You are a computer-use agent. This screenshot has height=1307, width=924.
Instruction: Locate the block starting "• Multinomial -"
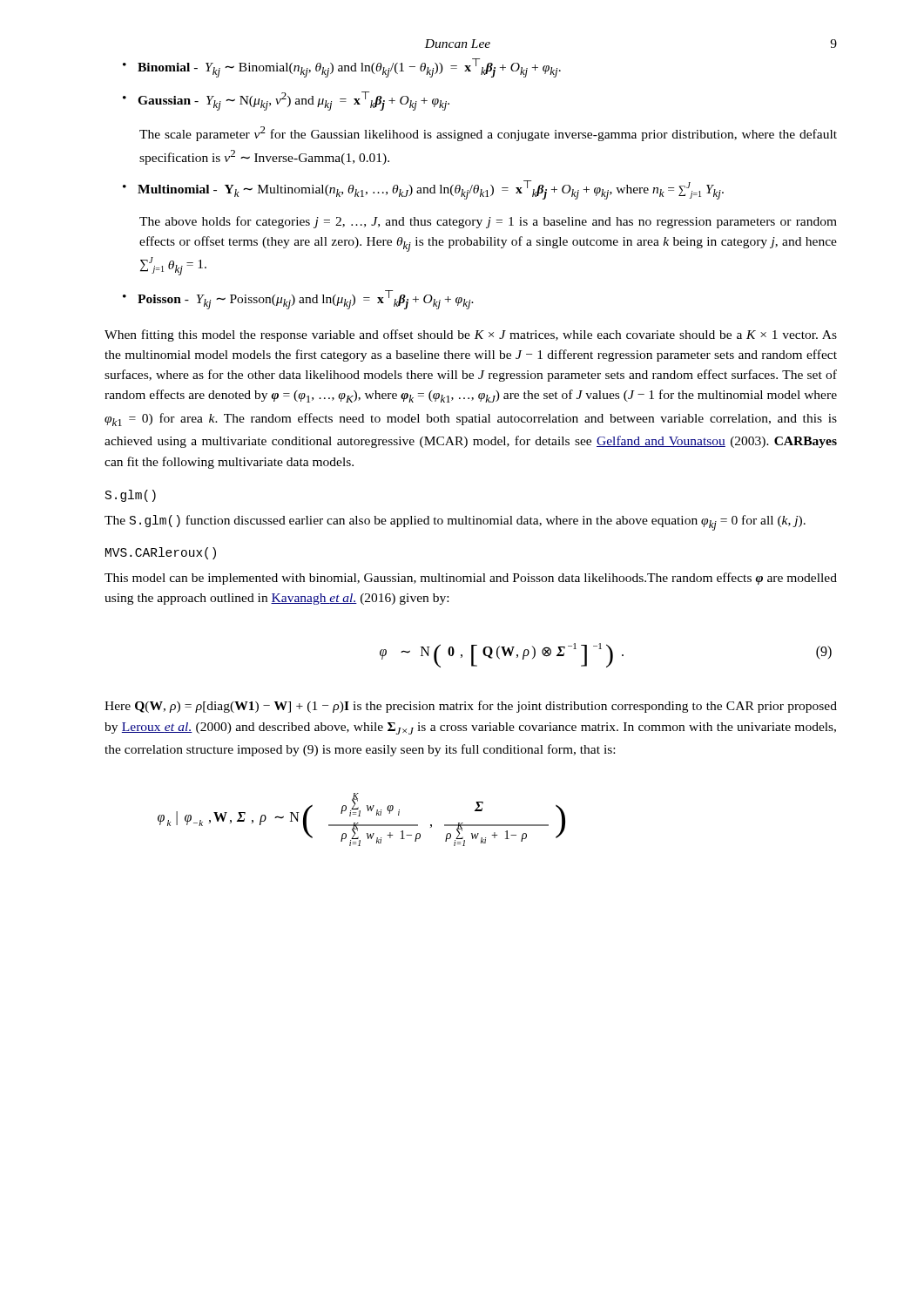pyautogui.click(x=479, y=189)
